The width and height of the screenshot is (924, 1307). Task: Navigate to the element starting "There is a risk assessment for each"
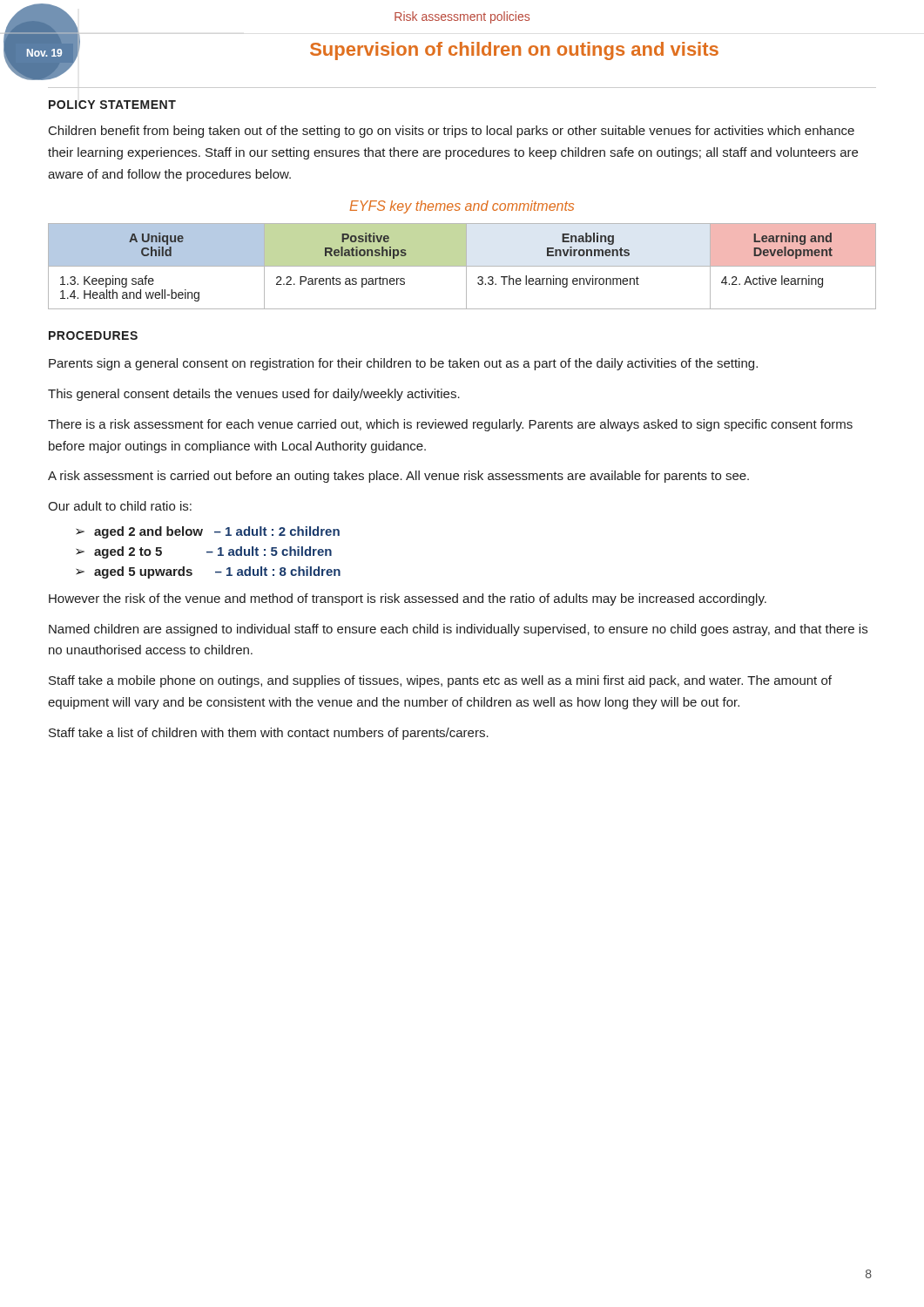coord(450,434)
